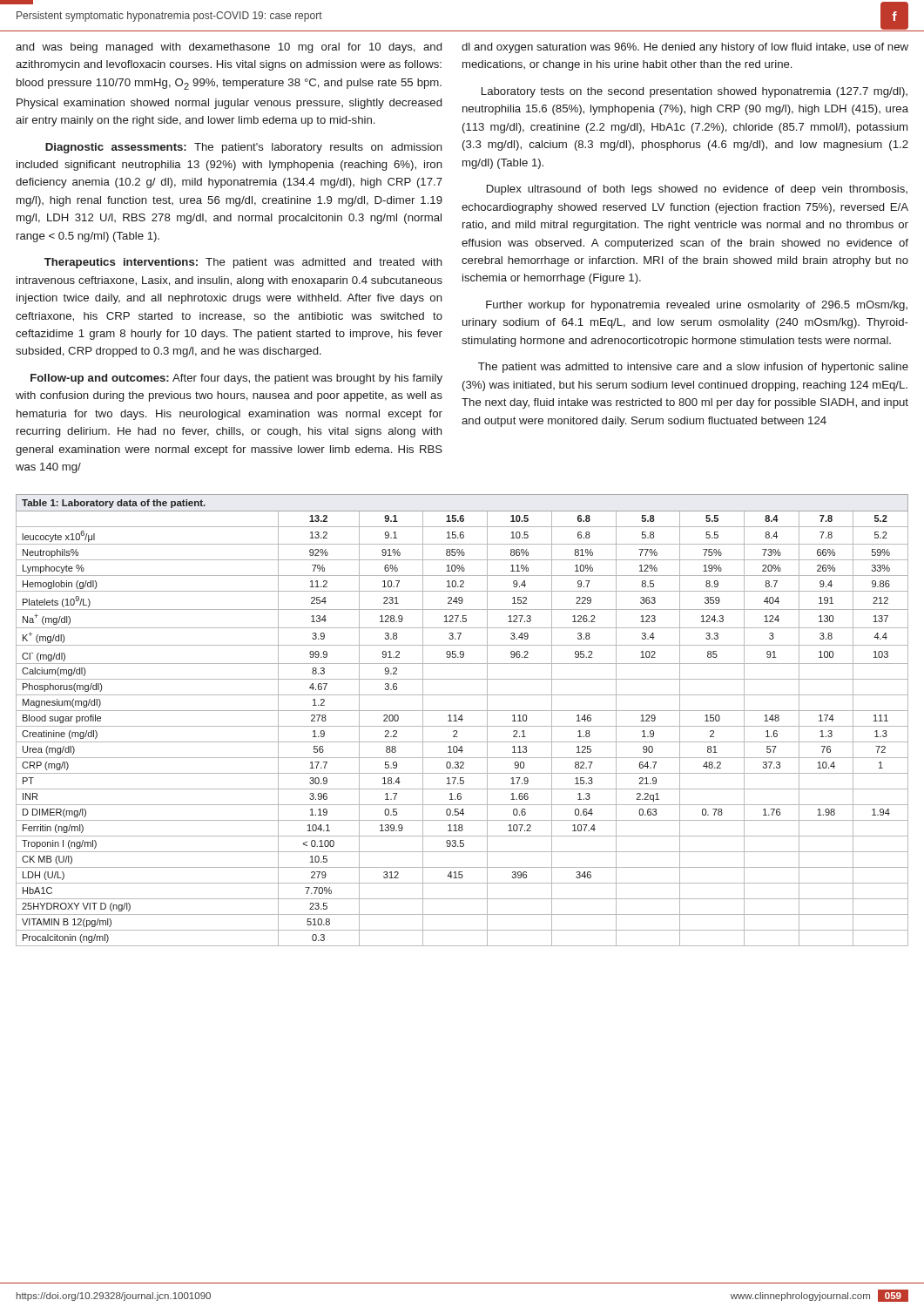Where is the passage that starts "Therapeutics interventions: The"?
Screen dimensions: 1307x924
(x=229, y=307)
